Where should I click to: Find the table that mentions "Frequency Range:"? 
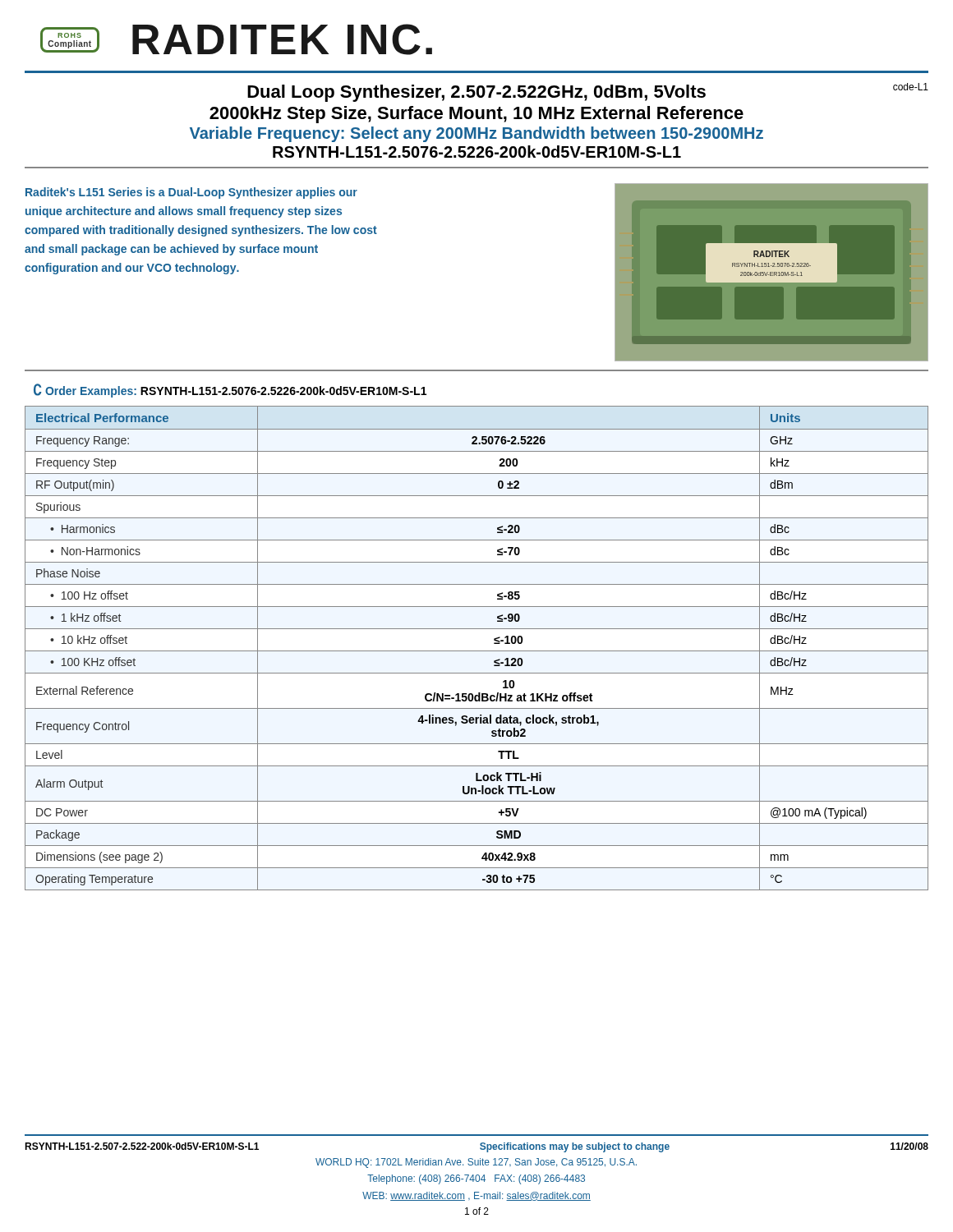pyautogui.click(x=476, y=648)
